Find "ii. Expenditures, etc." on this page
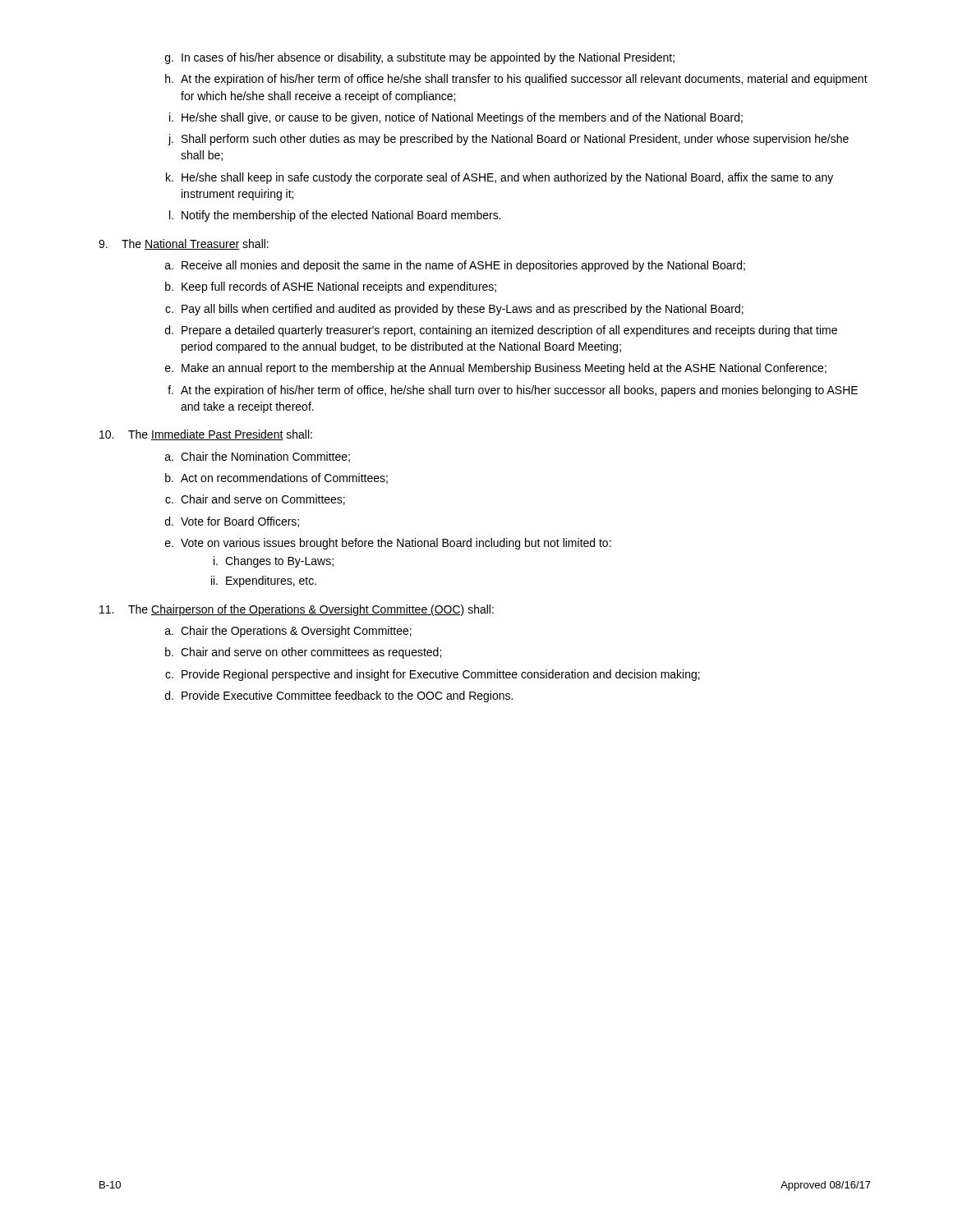The height and width of the screenshot is (1232, 953). pos(264,582)
